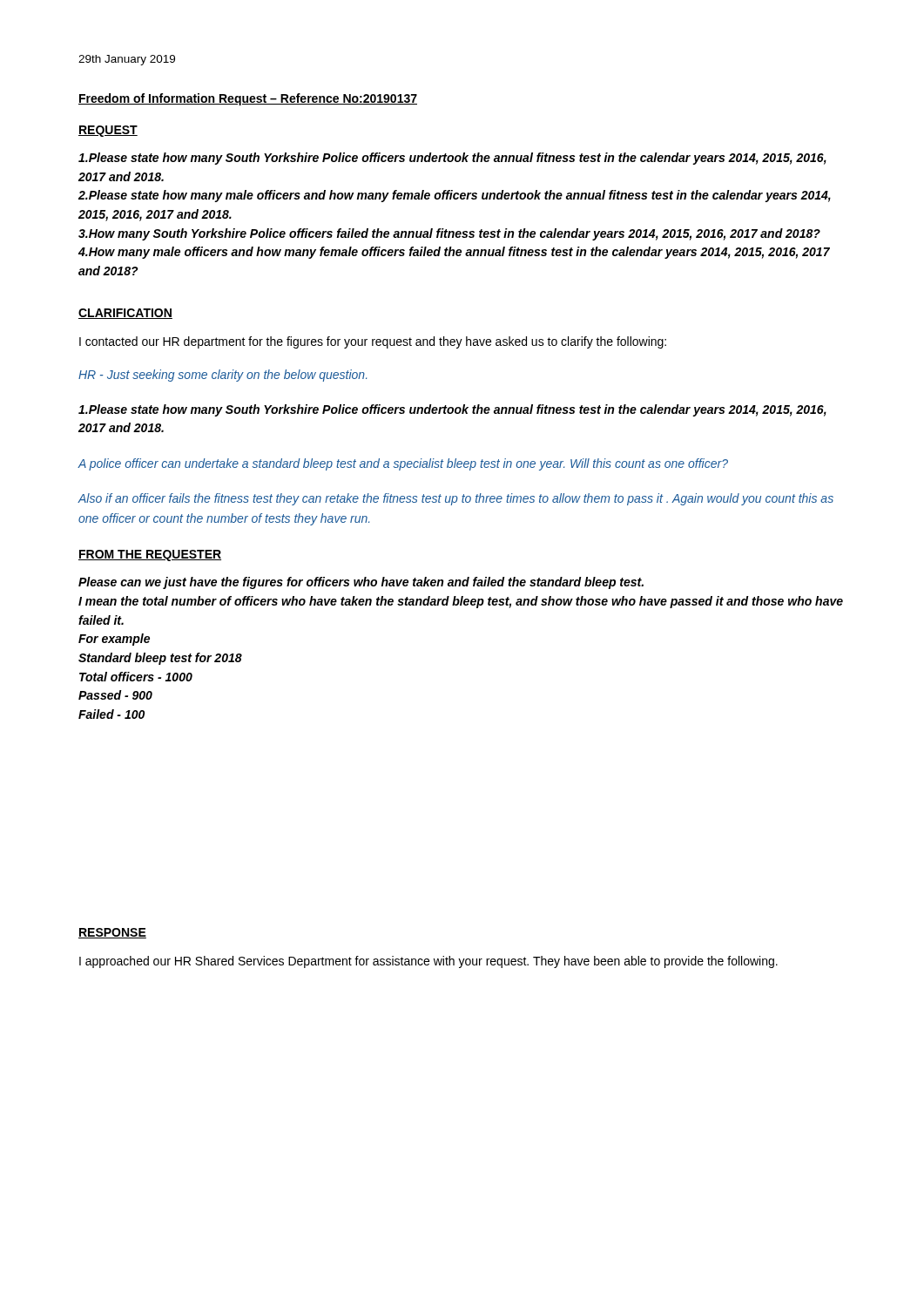The width and height of the screenshot is (924, 1307).
Task: Locate the text "FROM THE REQUESTER"
Action: click(x=150, y=554)
